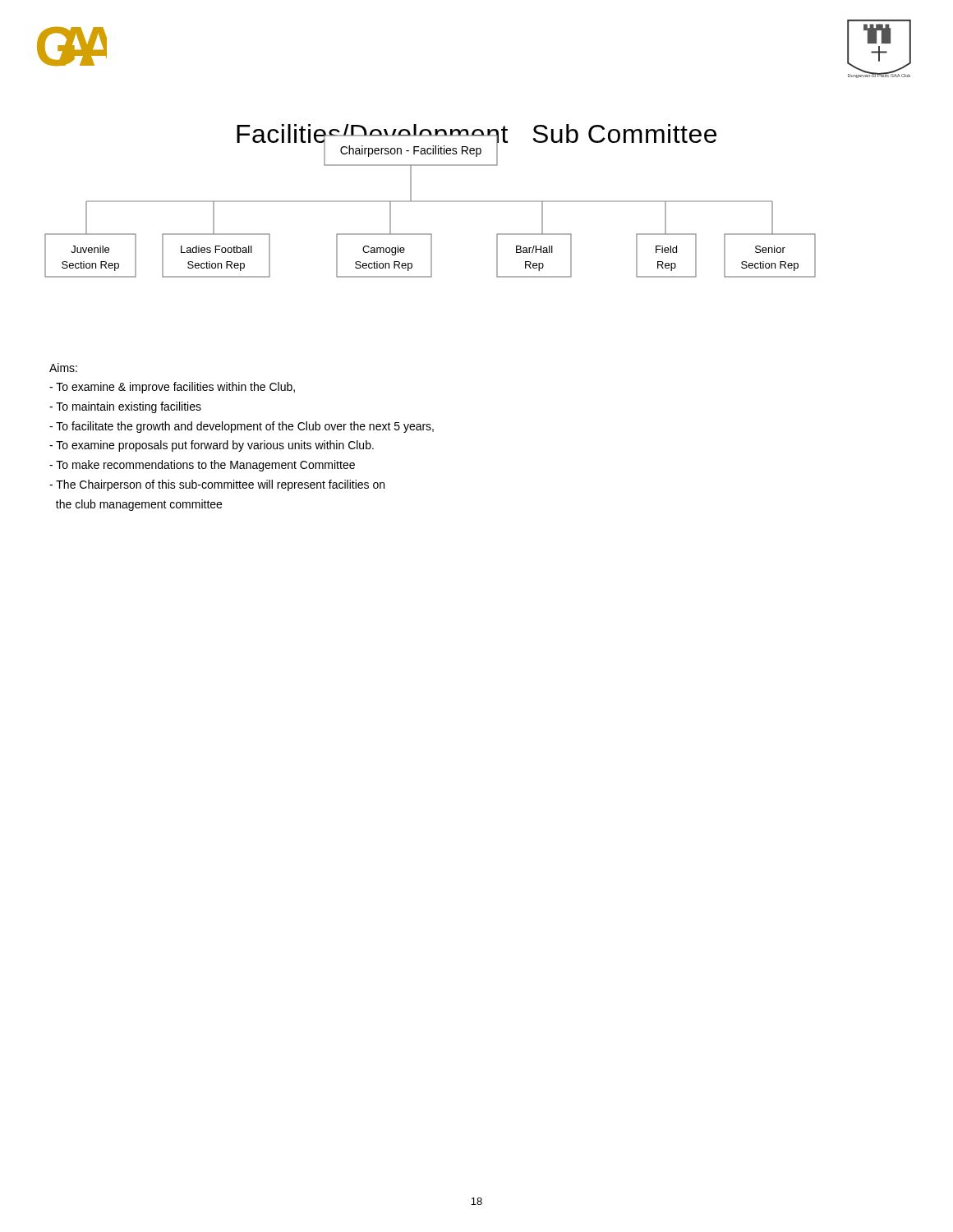Click on the organizational chart
953x1232 pixels.
pyautogui.click(x=476, y=234)
